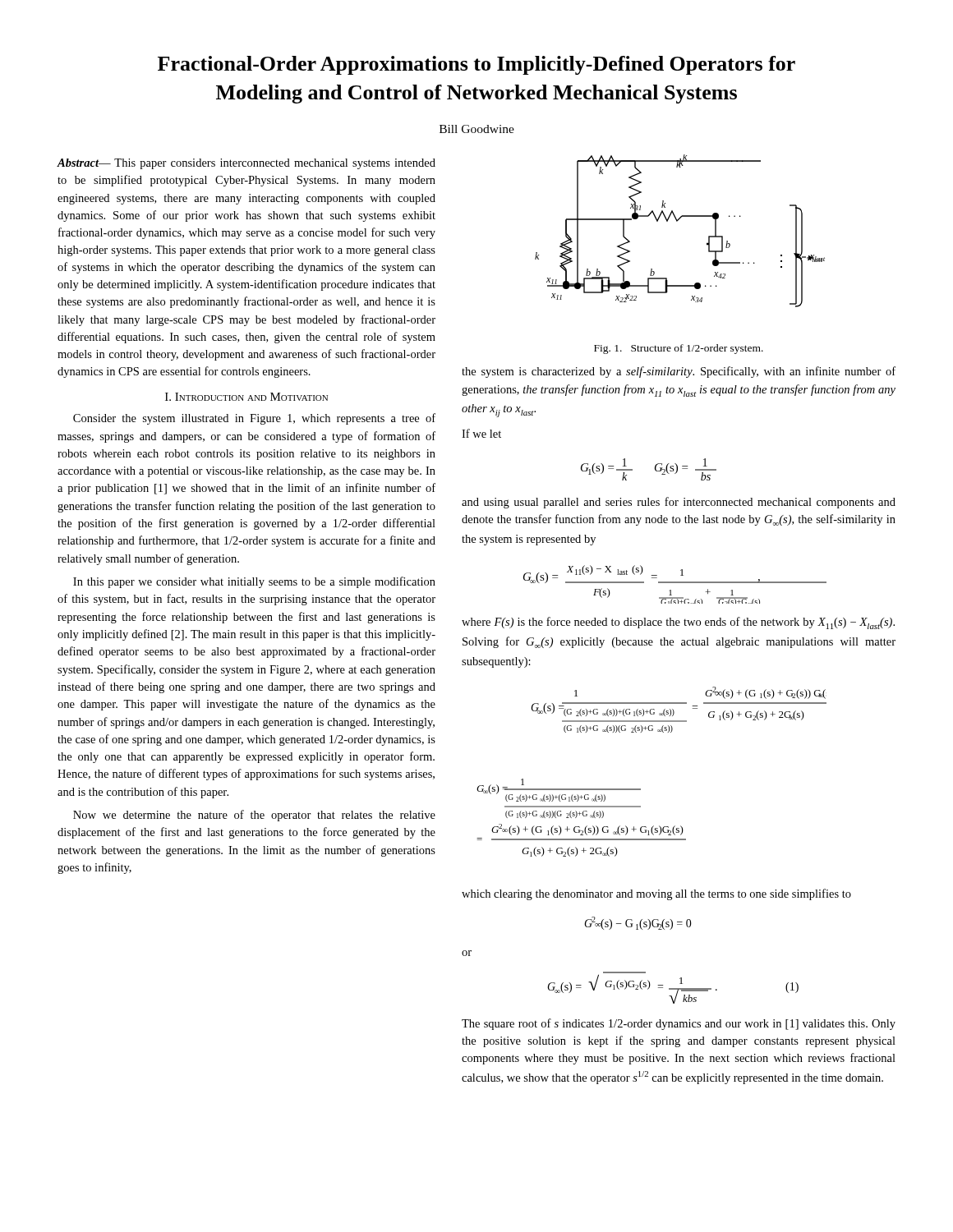Locate the block of text that opens with "The square root"
This screenshot has width=953, height=1232.
(679, 1050)
